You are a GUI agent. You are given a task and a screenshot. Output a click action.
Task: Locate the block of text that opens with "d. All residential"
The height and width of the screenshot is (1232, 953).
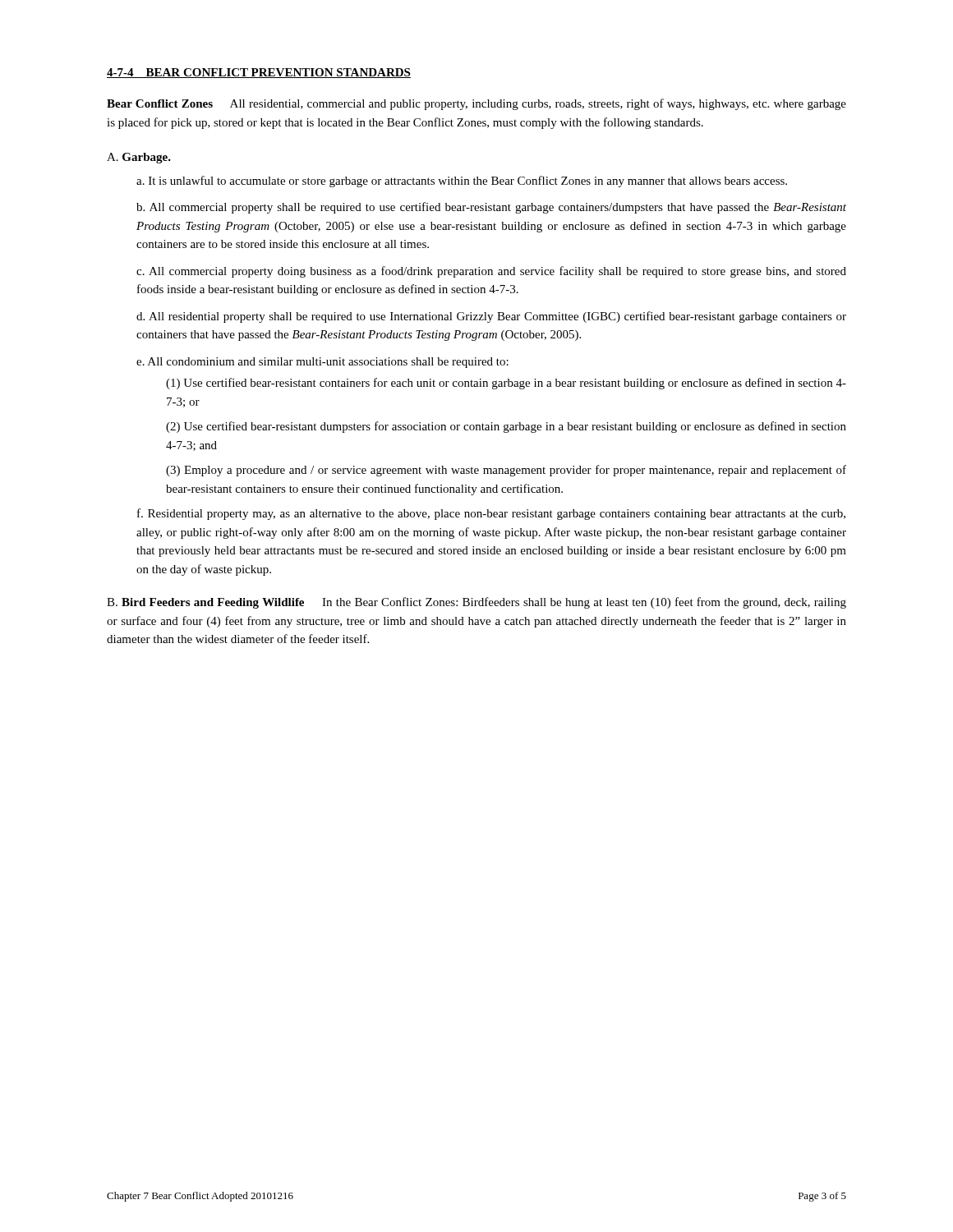pos(491,325)
